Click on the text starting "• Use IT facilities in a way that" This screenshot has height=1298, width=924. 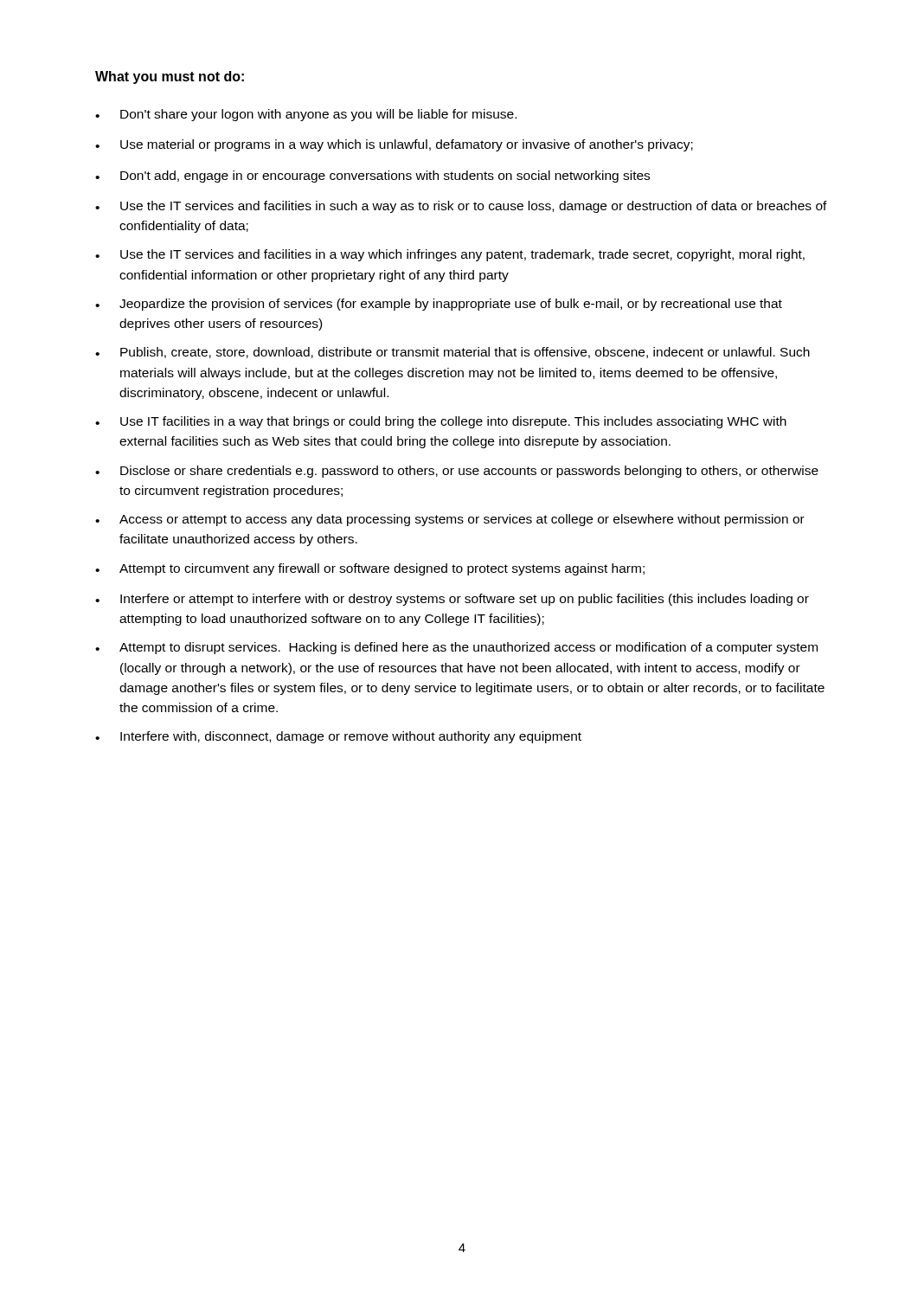[462, 431]
